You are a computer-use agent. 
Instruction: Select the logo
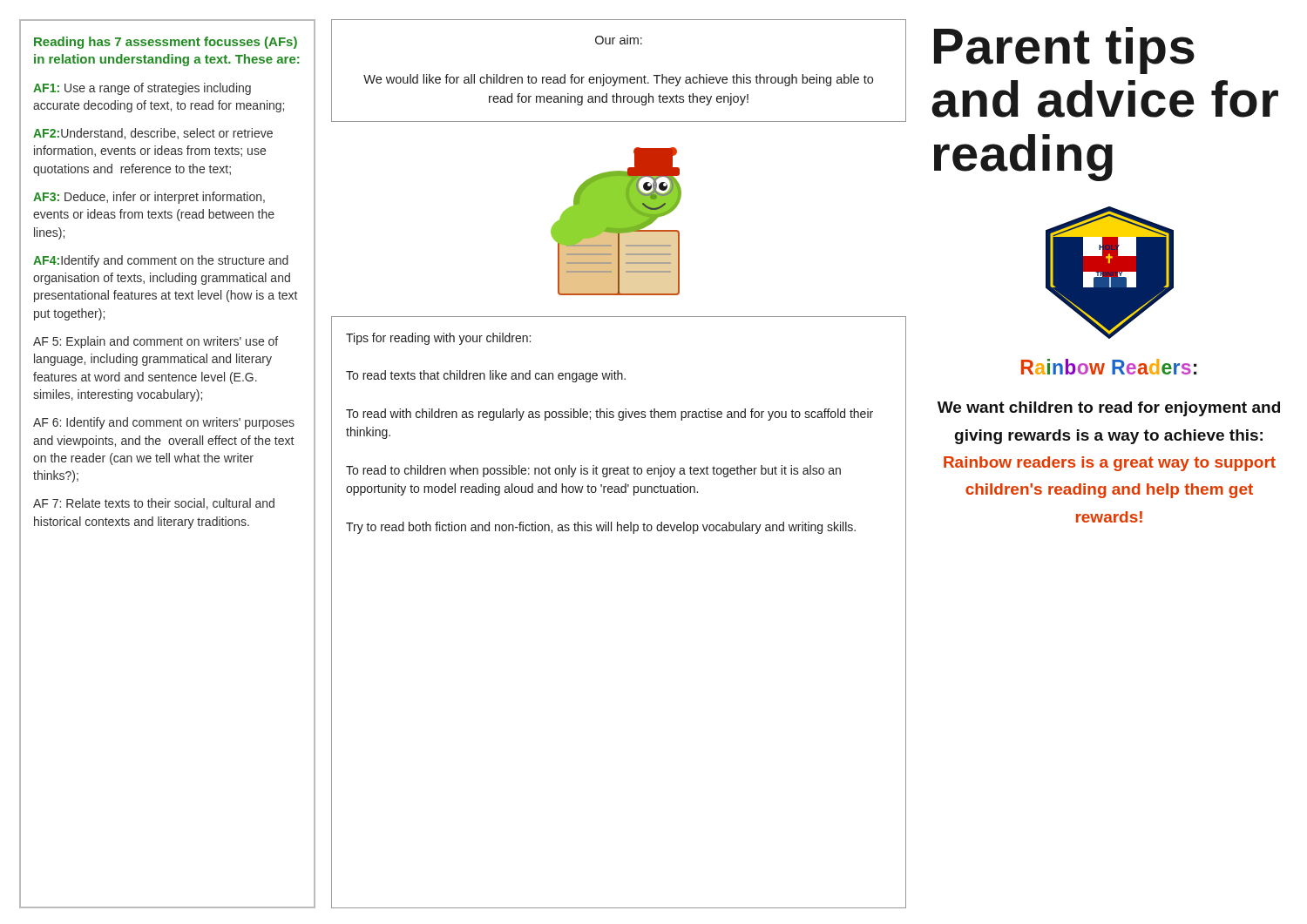1109,273
